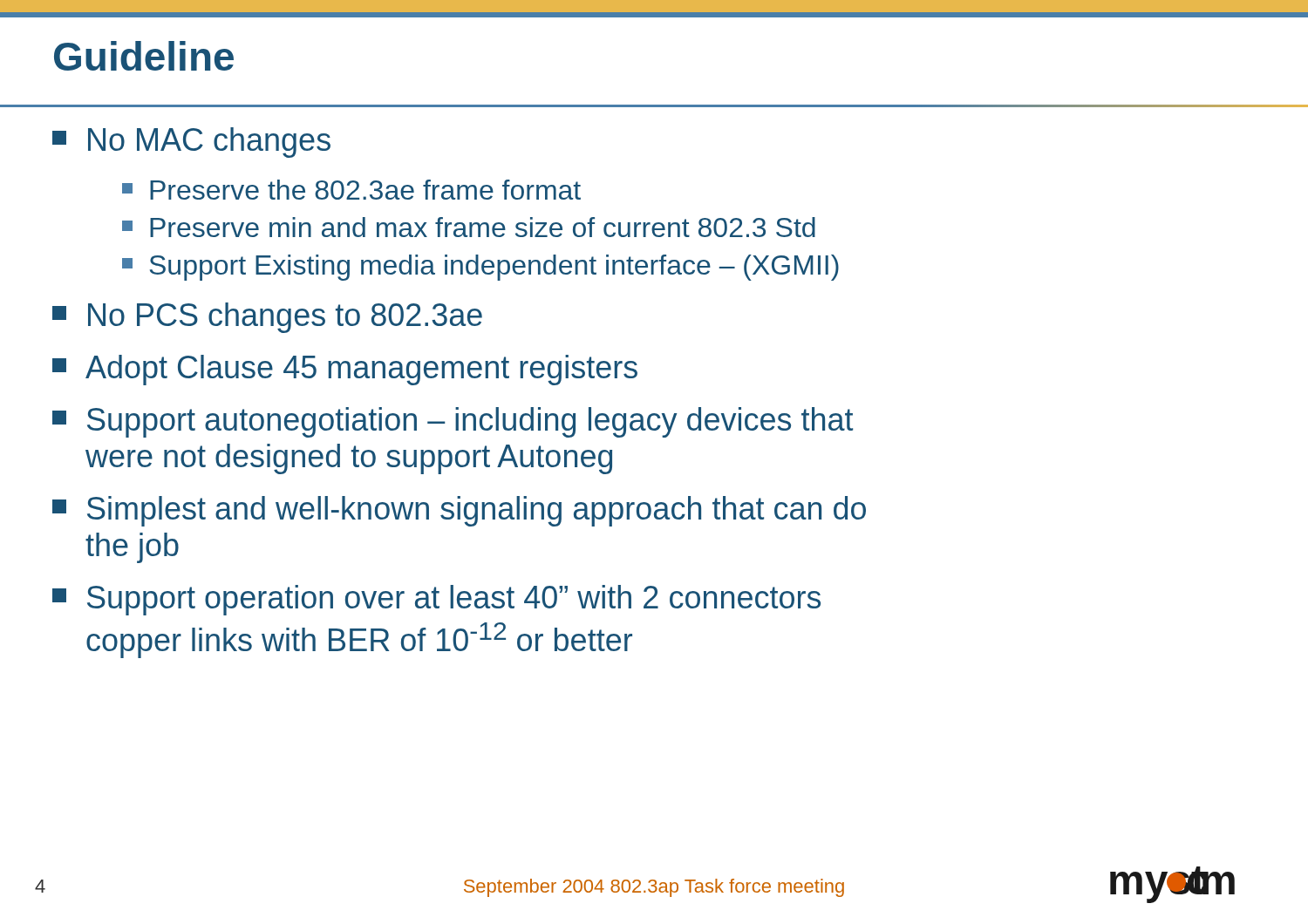Screen dimensions: 924x1308
Task: Find "Preserve the 802.3ae frame format" on this page
Action: click(352, 190)
